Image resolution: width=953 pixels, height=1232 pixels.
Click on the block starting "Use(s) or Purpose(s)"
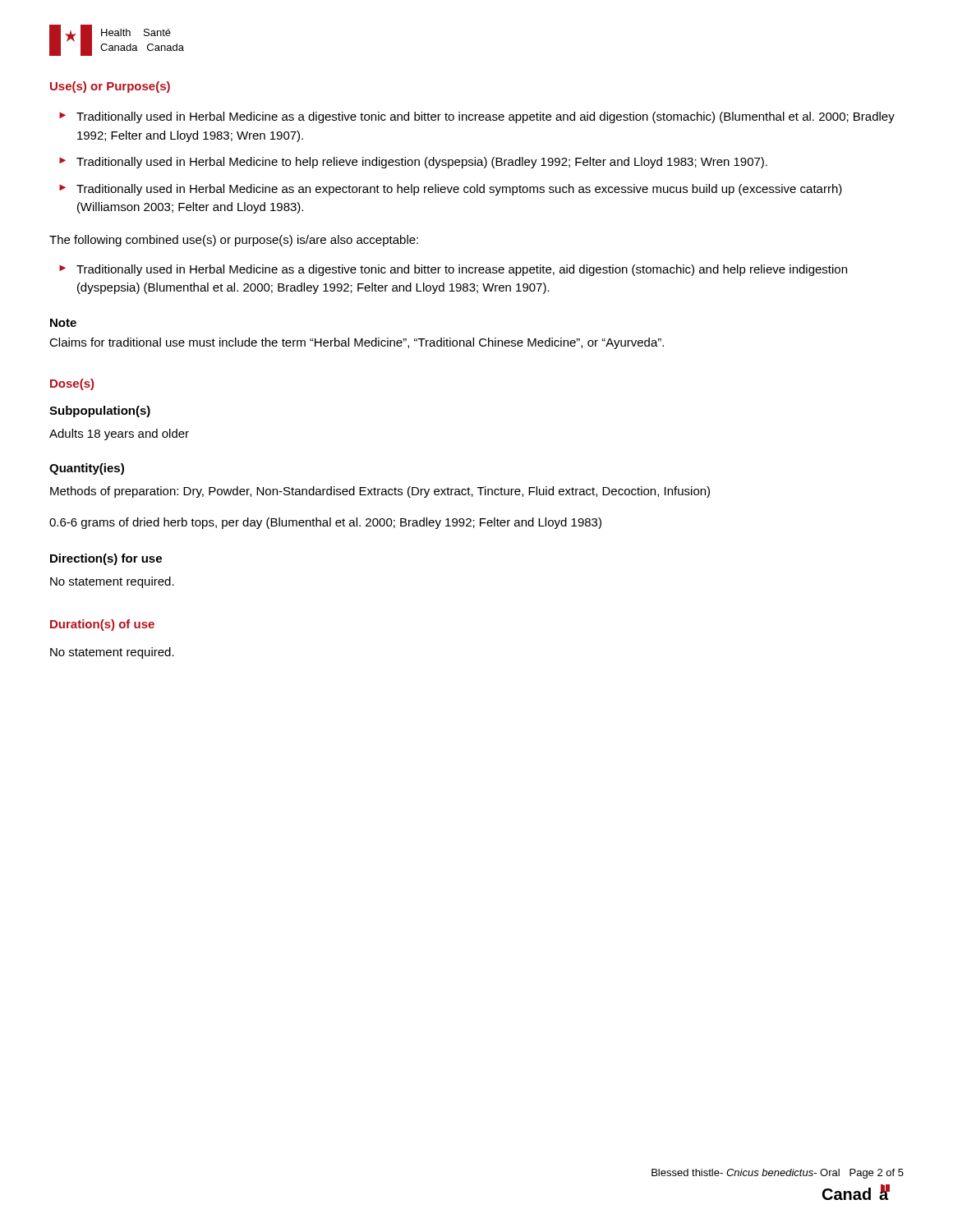(x=110, y=86)
